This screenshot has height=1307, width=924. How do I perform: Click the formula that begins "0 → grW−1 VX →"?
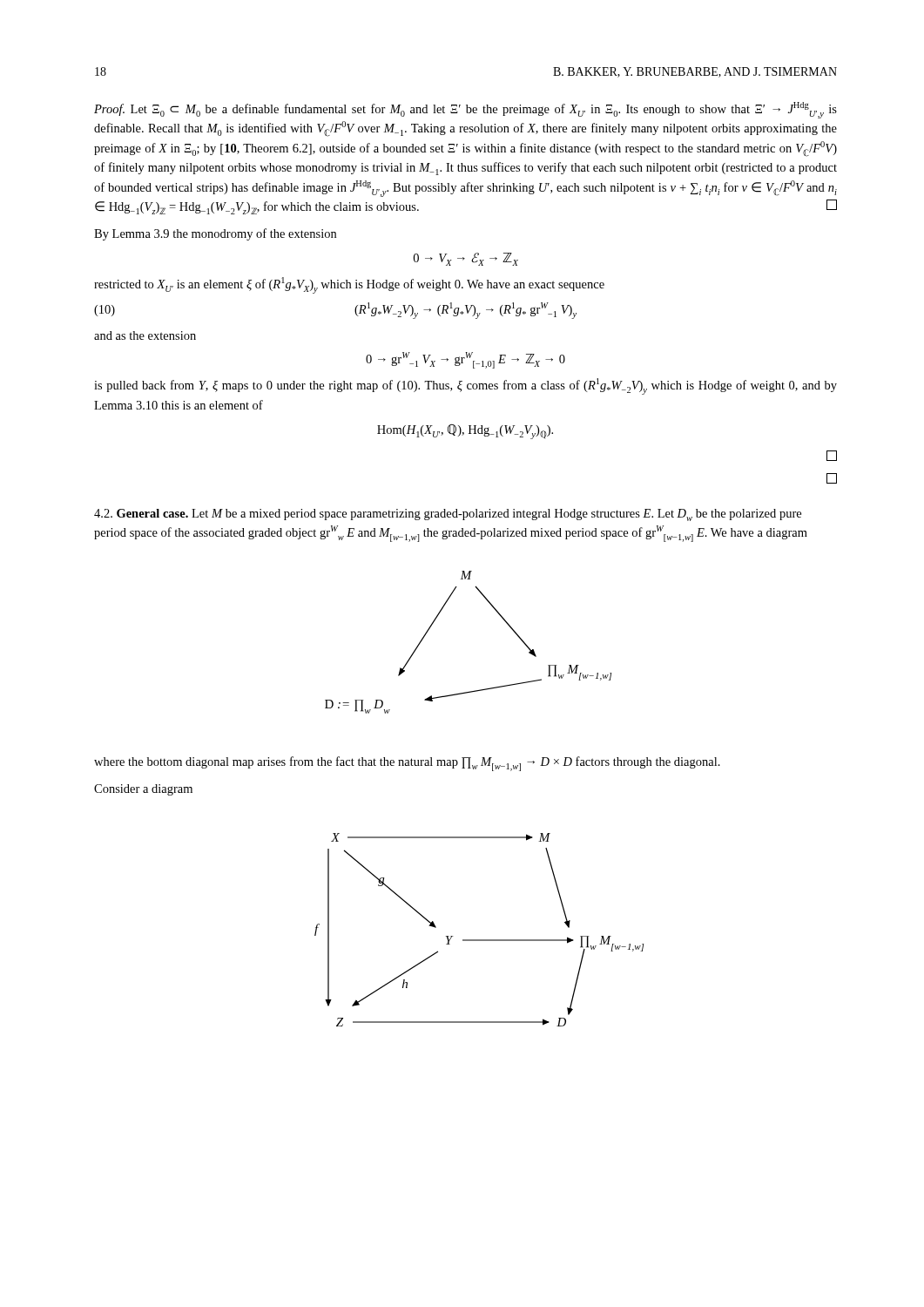point(465,359)
